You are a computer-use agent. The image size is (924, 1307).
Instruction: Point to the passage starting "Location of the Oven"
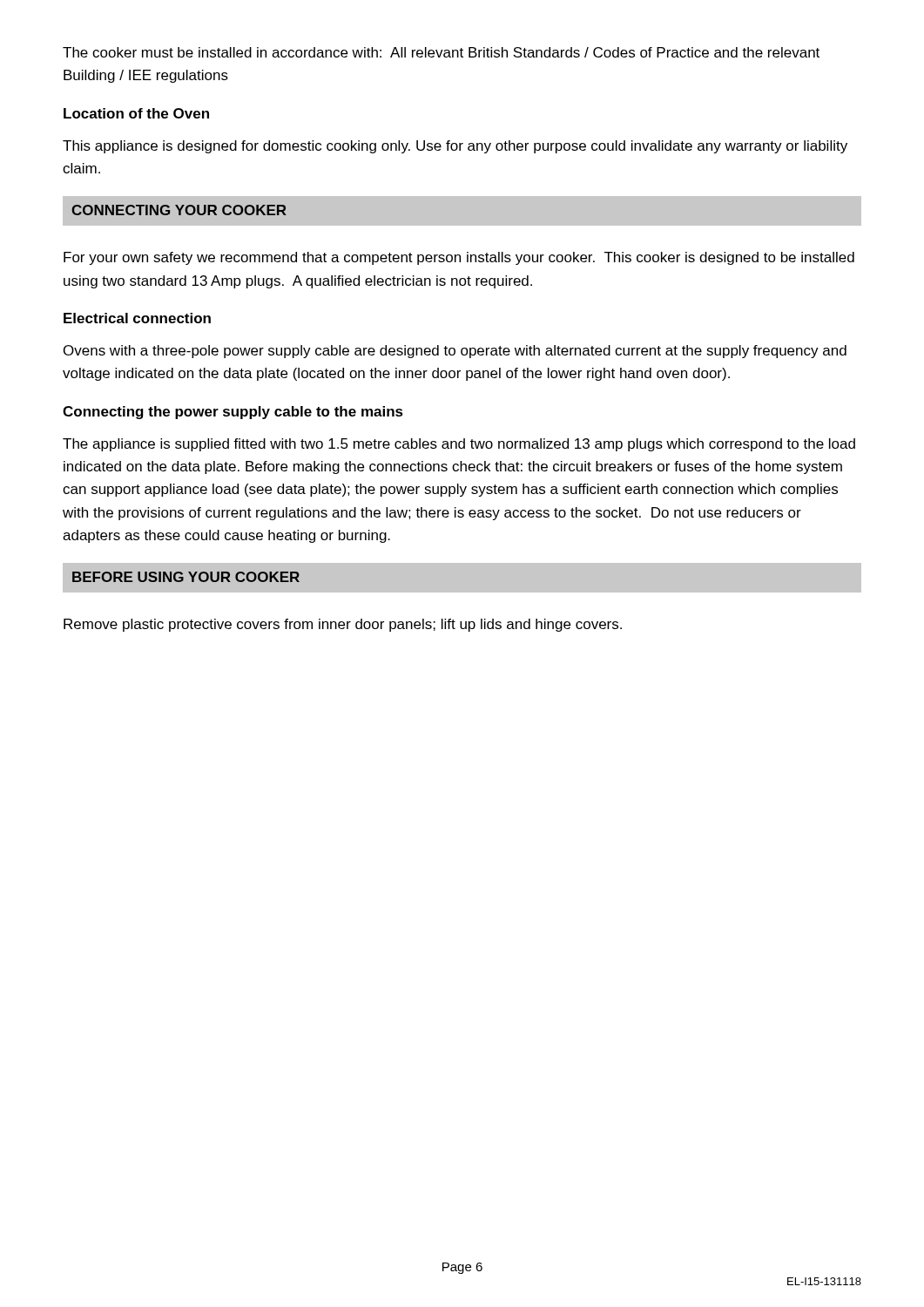coord(136,113)
